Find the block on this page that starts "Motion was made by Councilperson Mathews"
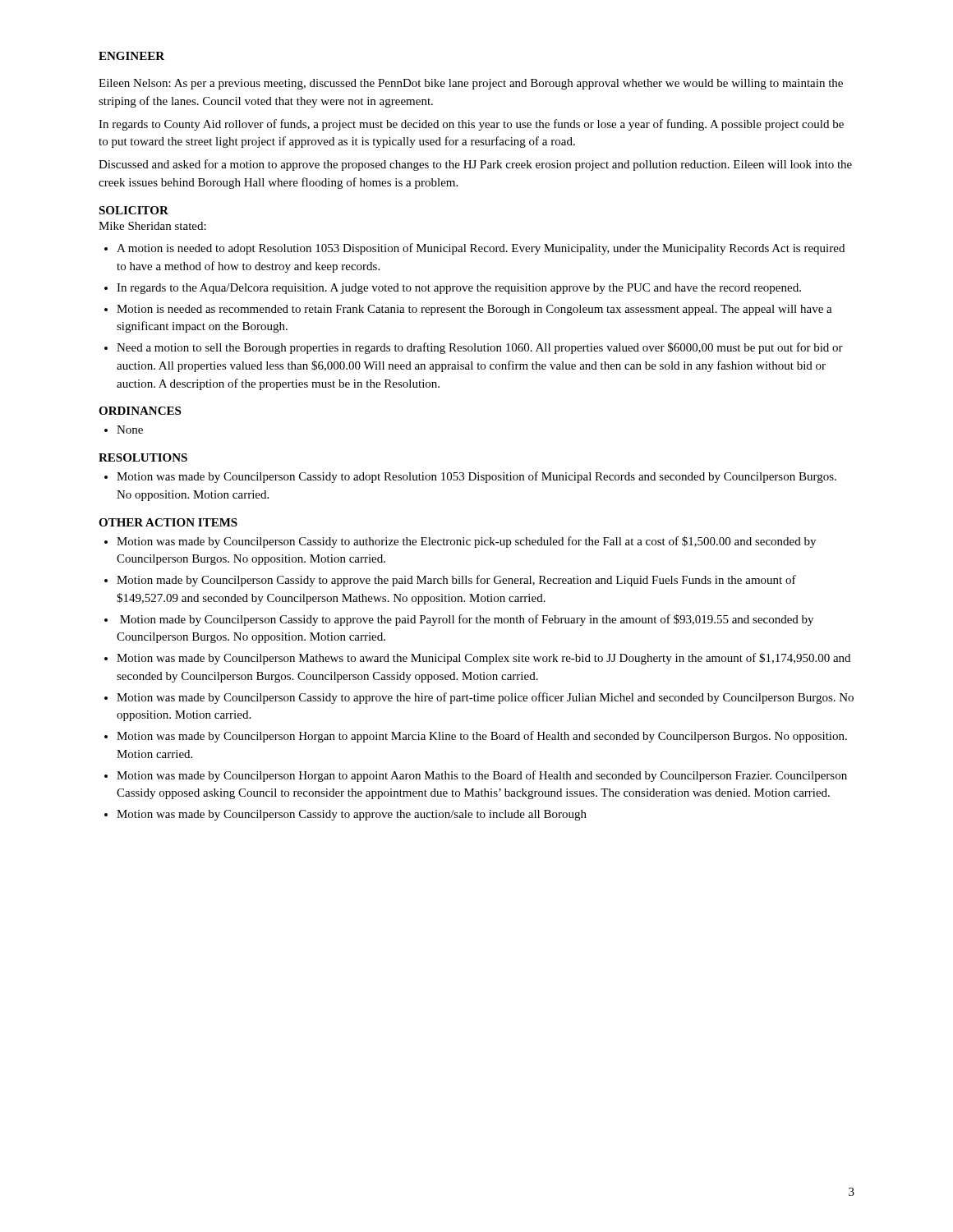The image size is (953, 1232). (x=484, y=667)
